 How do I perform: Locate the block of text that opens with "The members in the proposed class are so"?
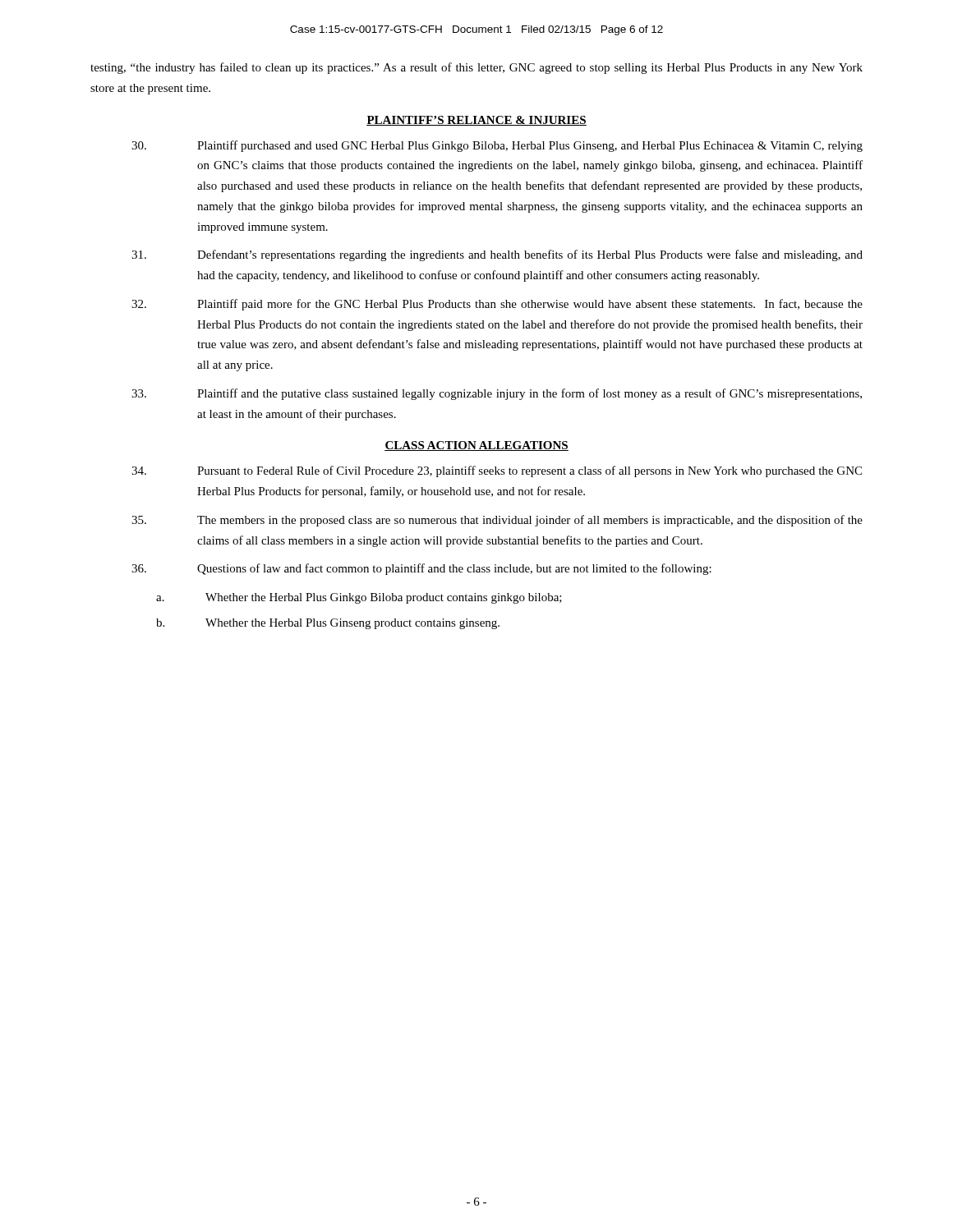coord(476,530)
